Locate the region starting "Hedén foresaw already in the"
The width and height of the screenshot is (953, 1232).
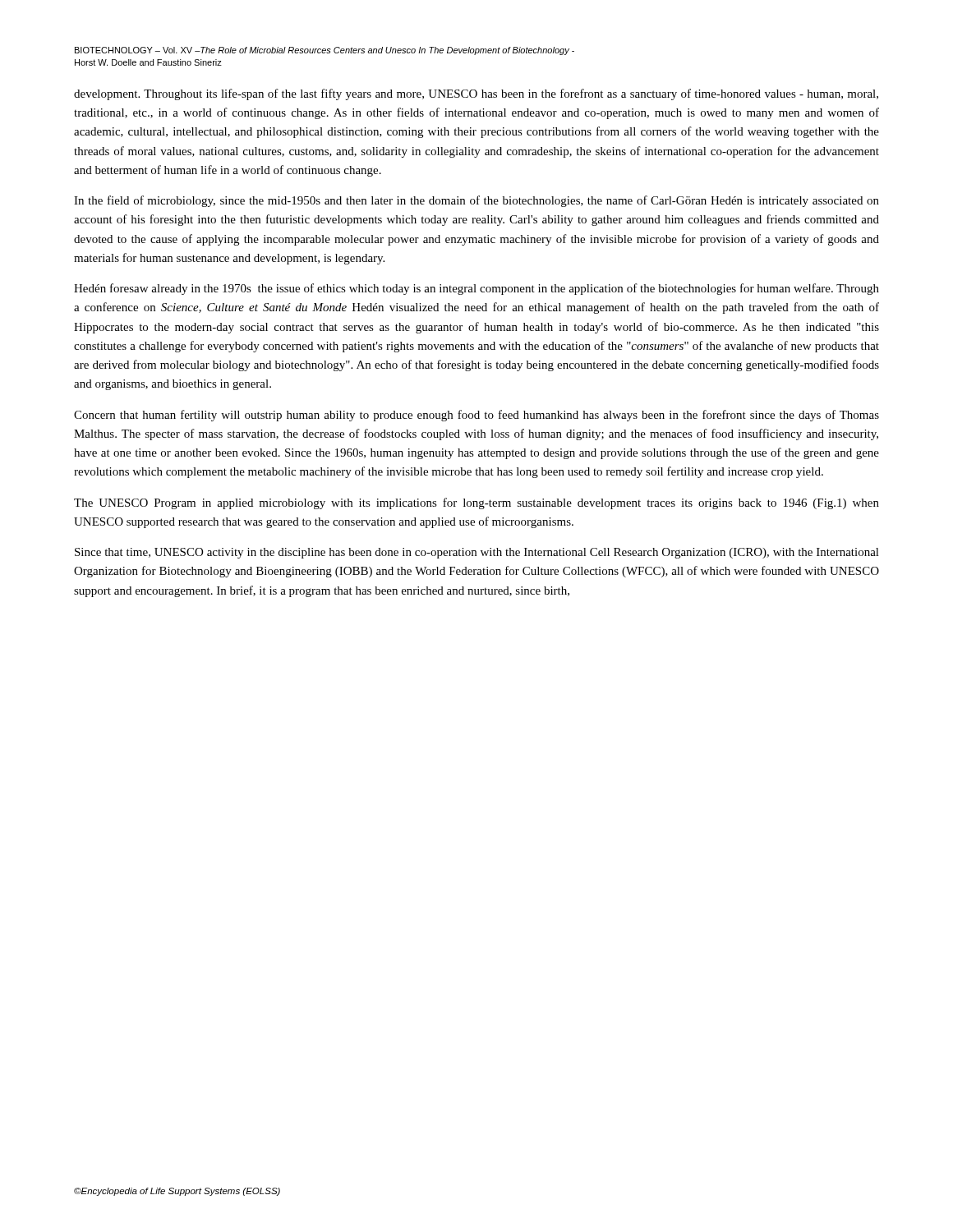tap(476, 336)
